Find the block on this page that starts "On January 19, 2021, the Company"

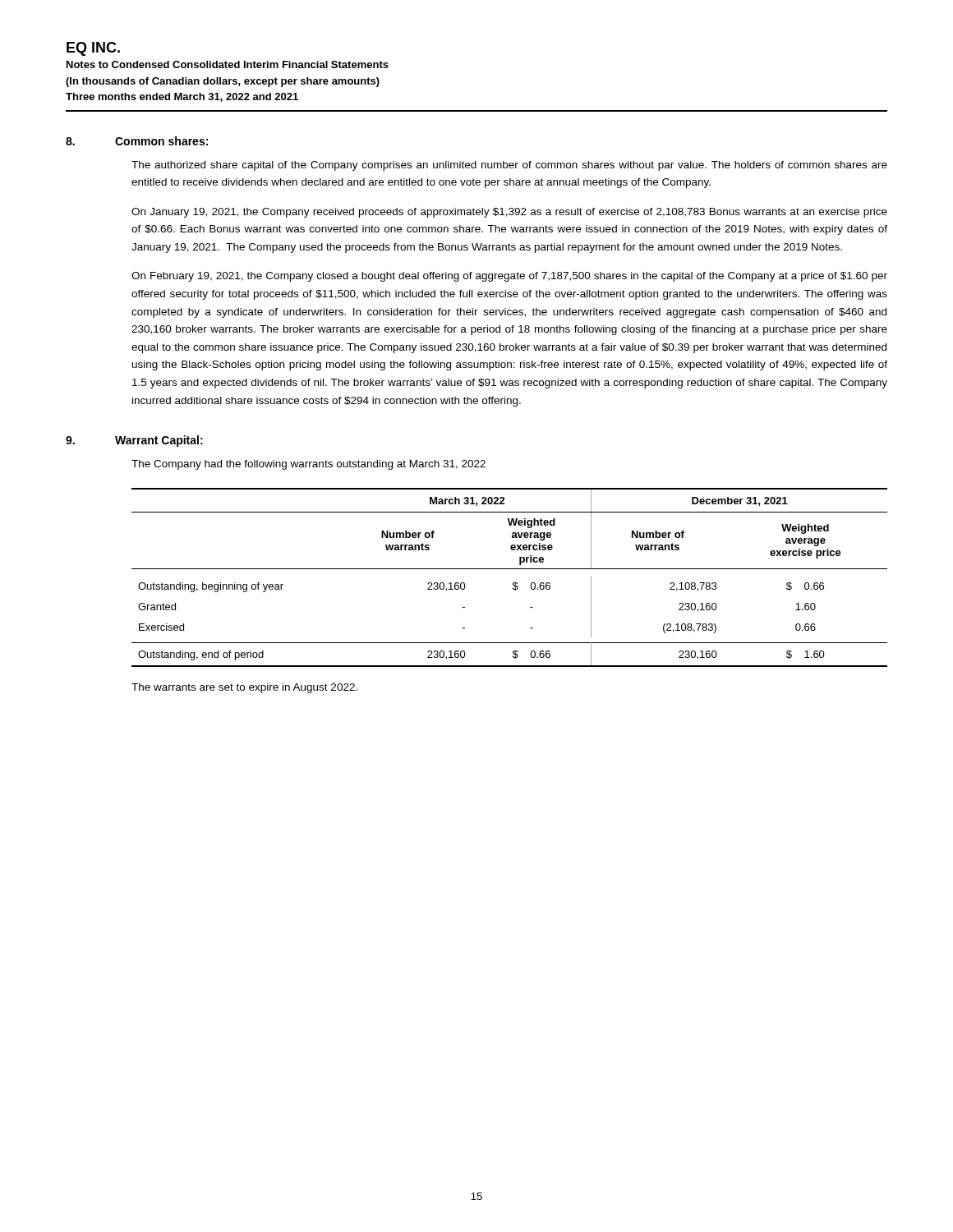click(509, 229)
